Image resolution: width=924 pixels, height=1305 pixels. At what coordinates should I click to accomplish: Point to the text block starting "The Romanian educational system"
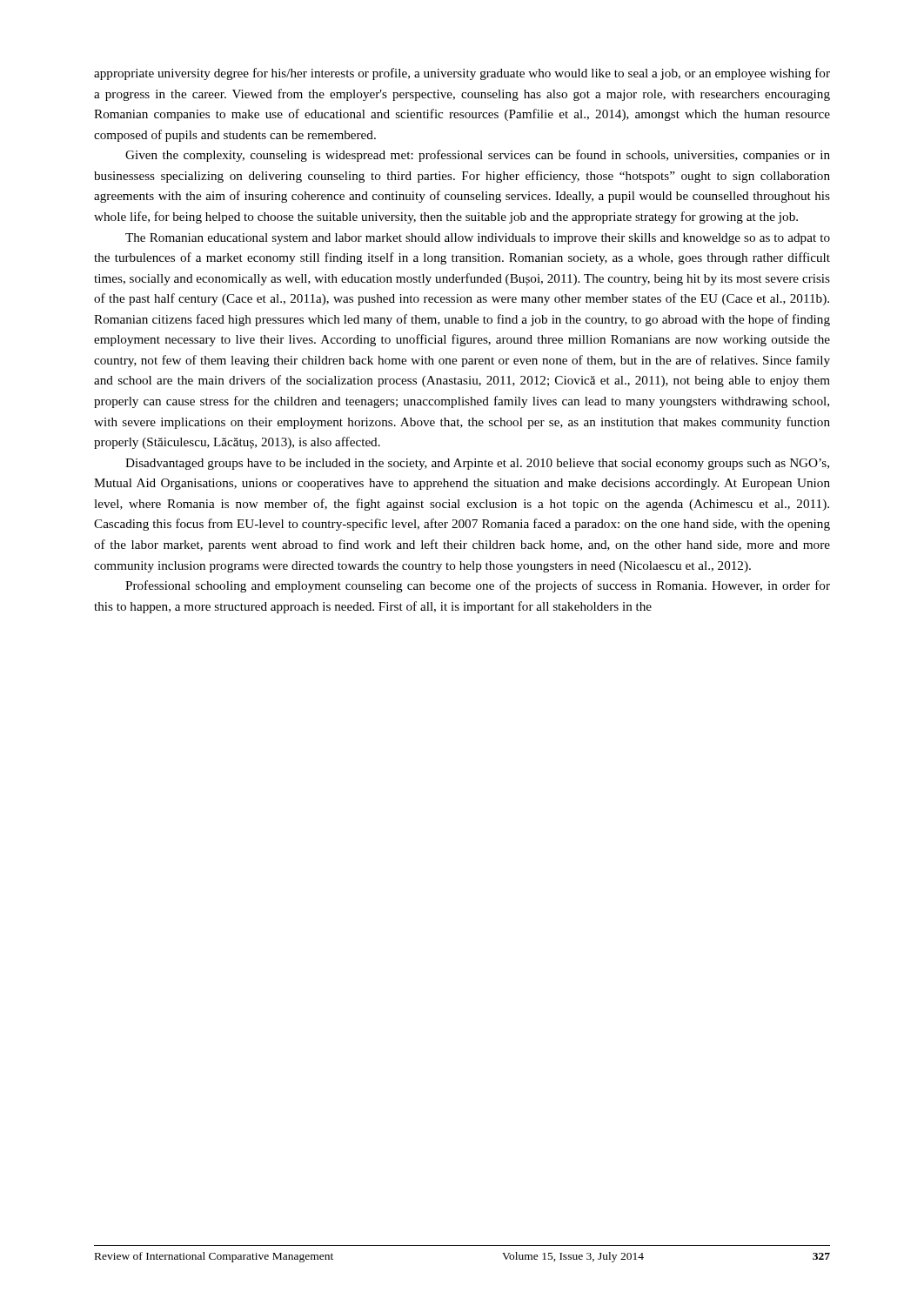462,339
